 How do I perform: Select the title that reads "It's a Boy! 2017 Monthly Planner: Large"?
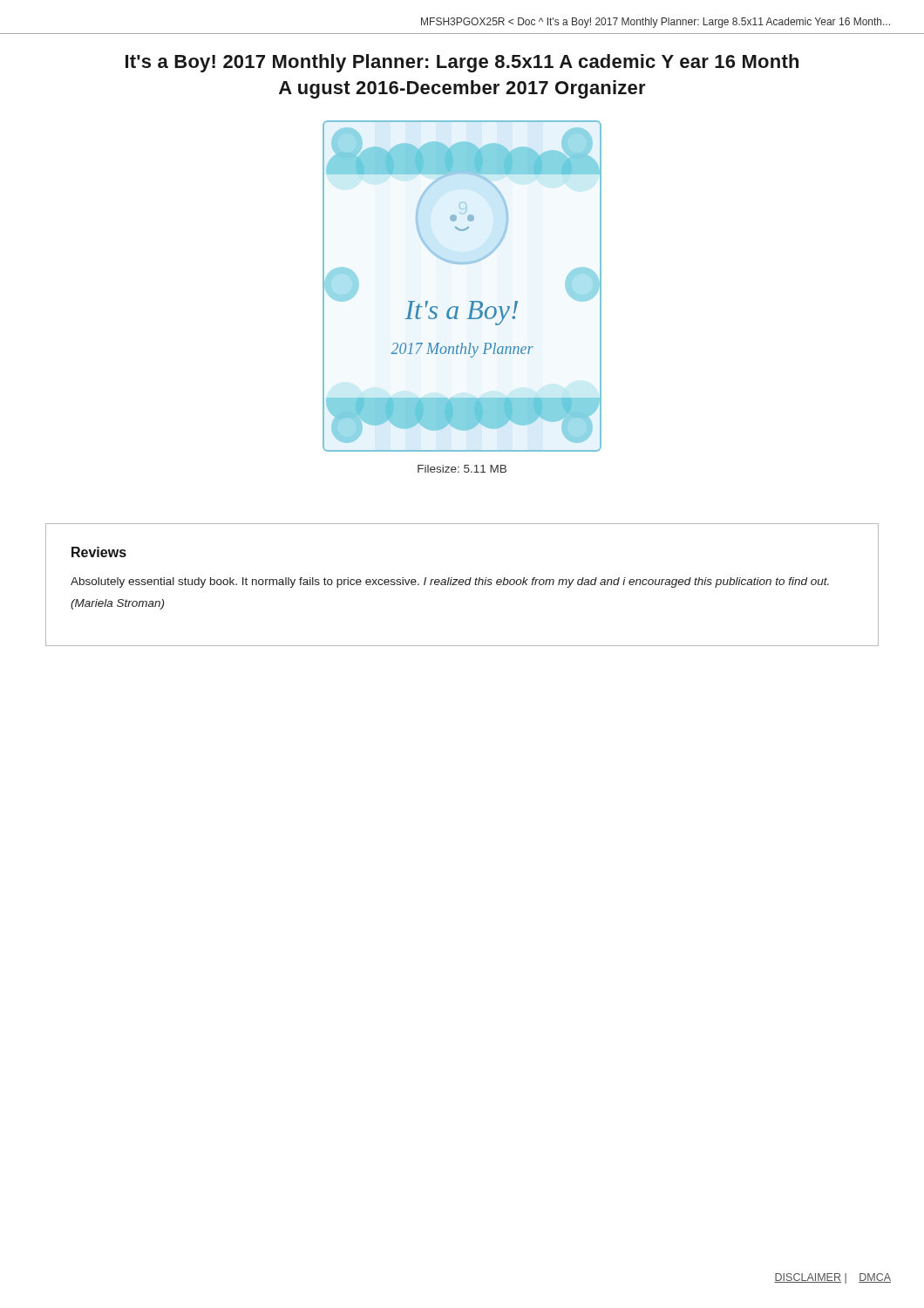(x=462, y=75)
